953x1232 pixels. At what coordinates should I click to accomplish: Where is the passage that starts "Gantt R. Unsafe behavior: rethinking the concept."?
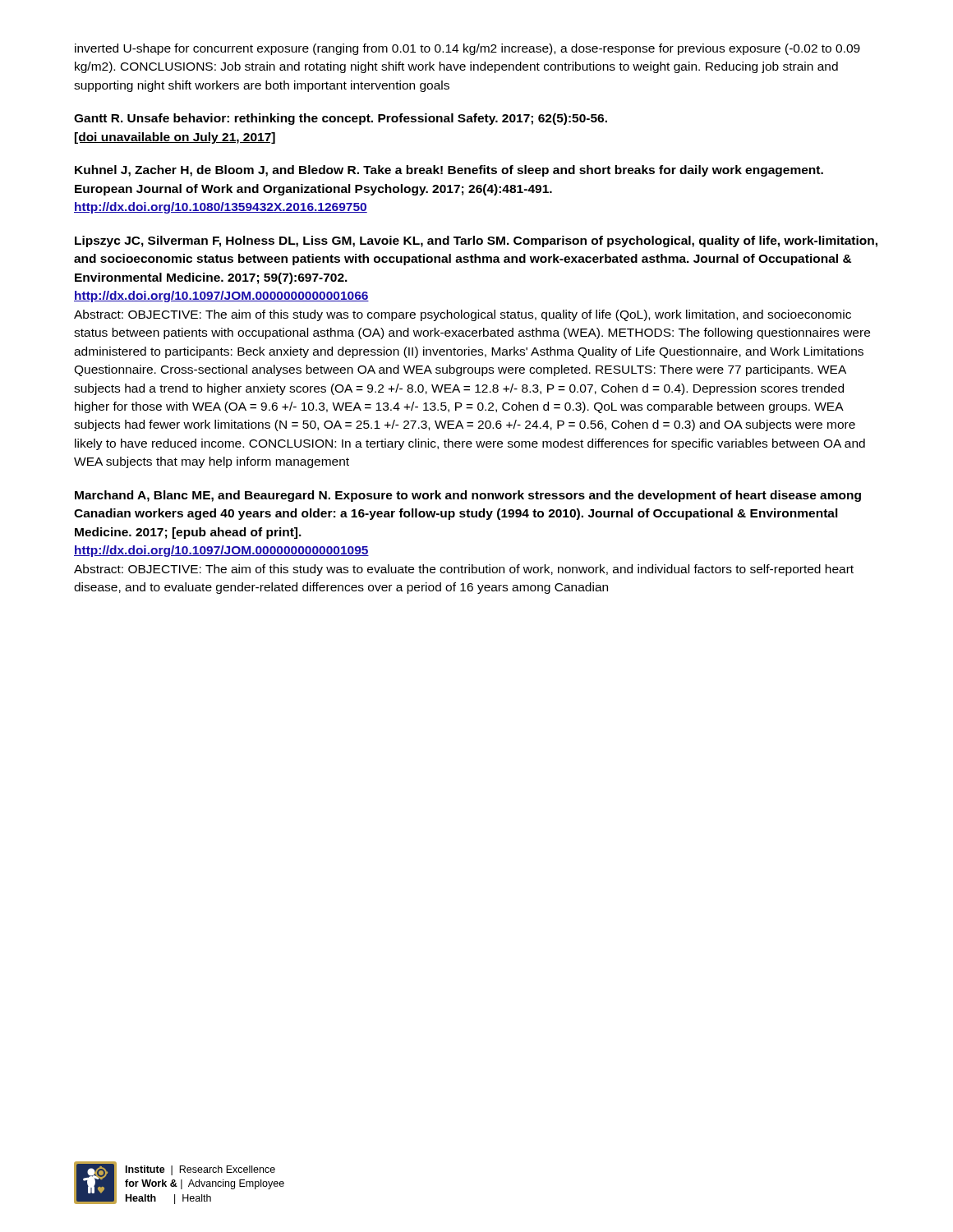(x=341, y=127)
